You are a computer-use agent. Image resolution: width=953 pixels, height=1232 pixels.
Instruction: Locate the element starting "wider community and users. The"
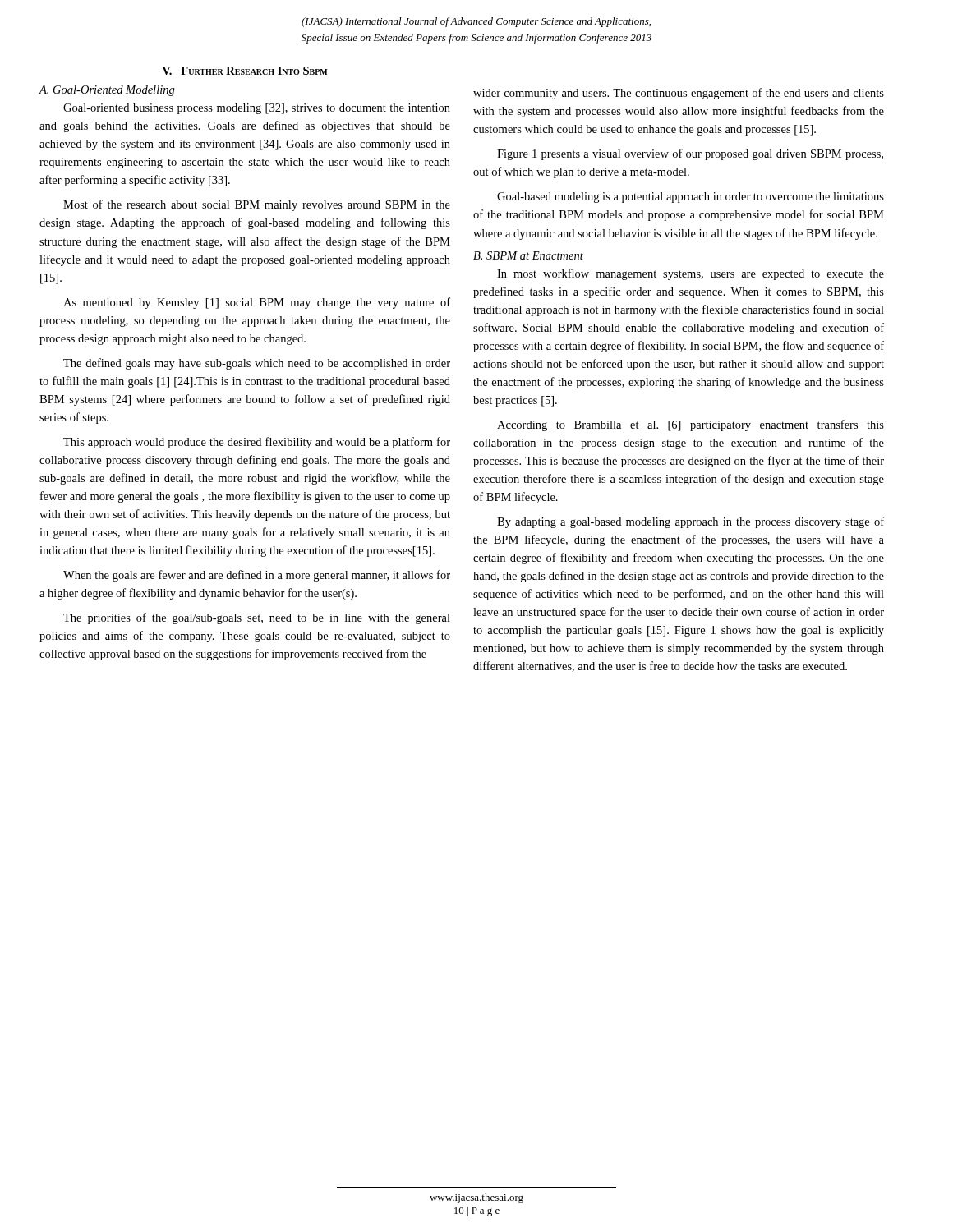coord(679,111)
